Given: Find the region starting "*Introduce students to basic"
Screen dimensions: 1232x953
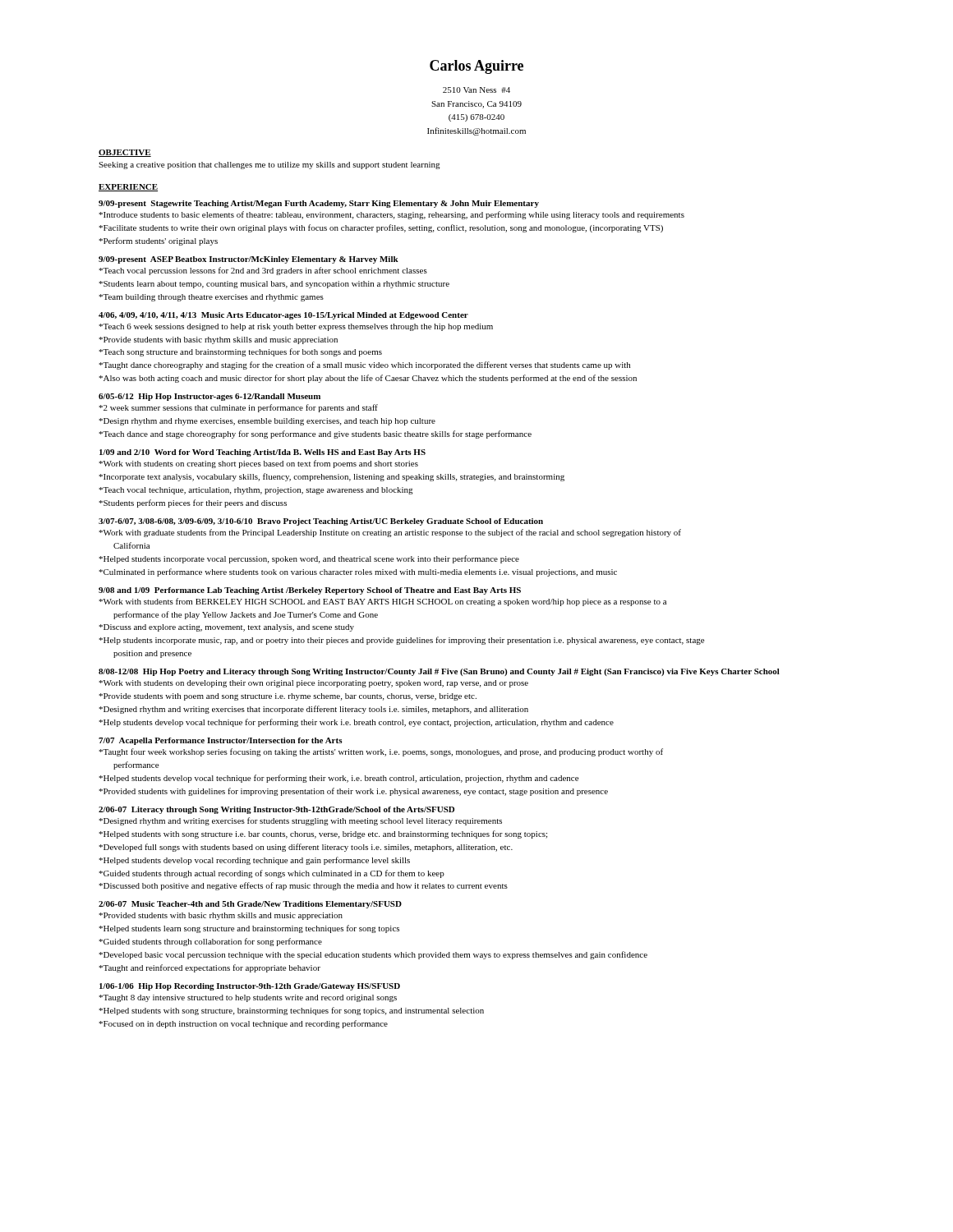Looking at the screenshot, I should click(391, 214).
